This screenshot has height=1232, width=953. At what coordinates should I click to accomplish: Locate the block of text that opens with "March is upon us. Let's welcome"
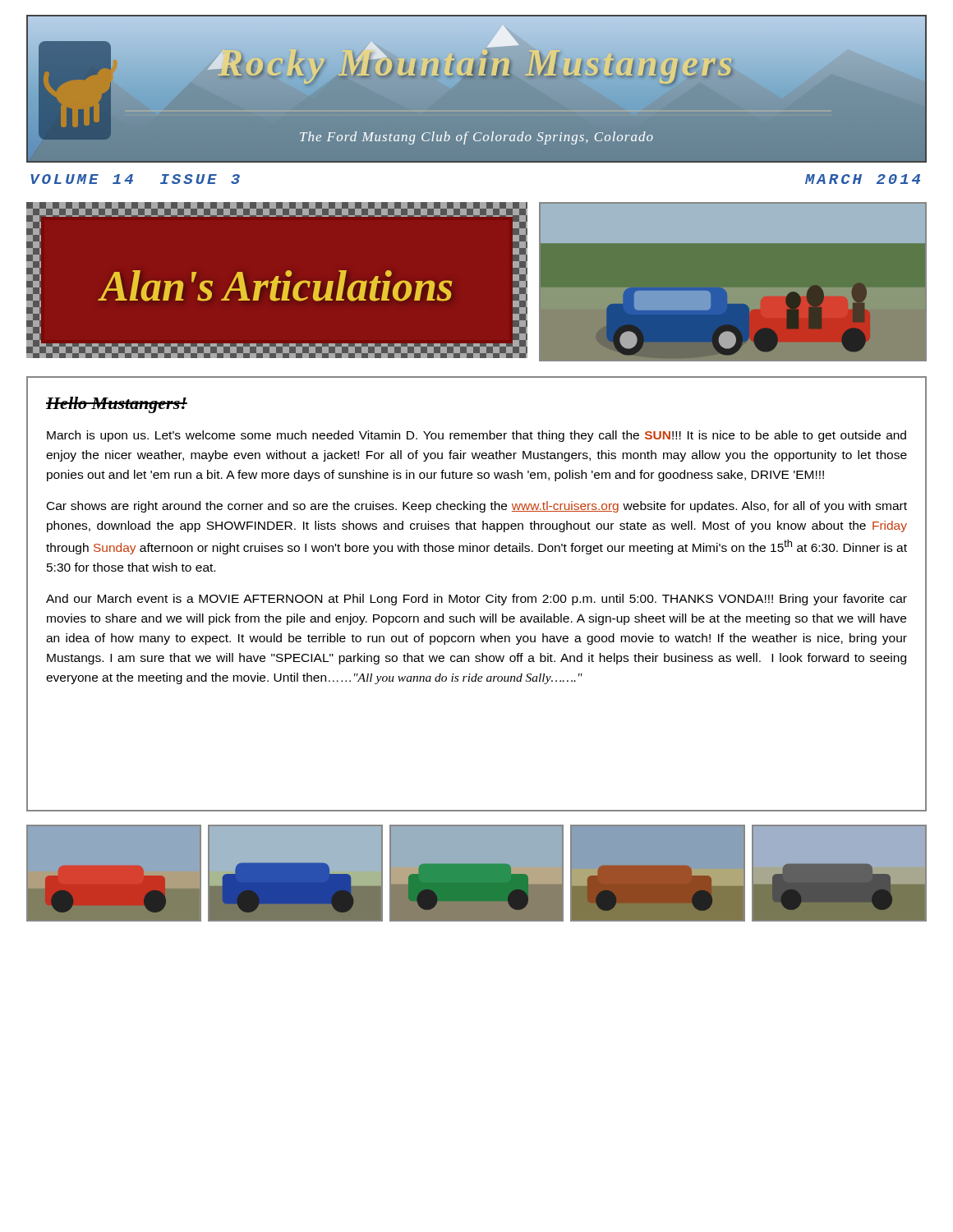(x=476, y=455)
